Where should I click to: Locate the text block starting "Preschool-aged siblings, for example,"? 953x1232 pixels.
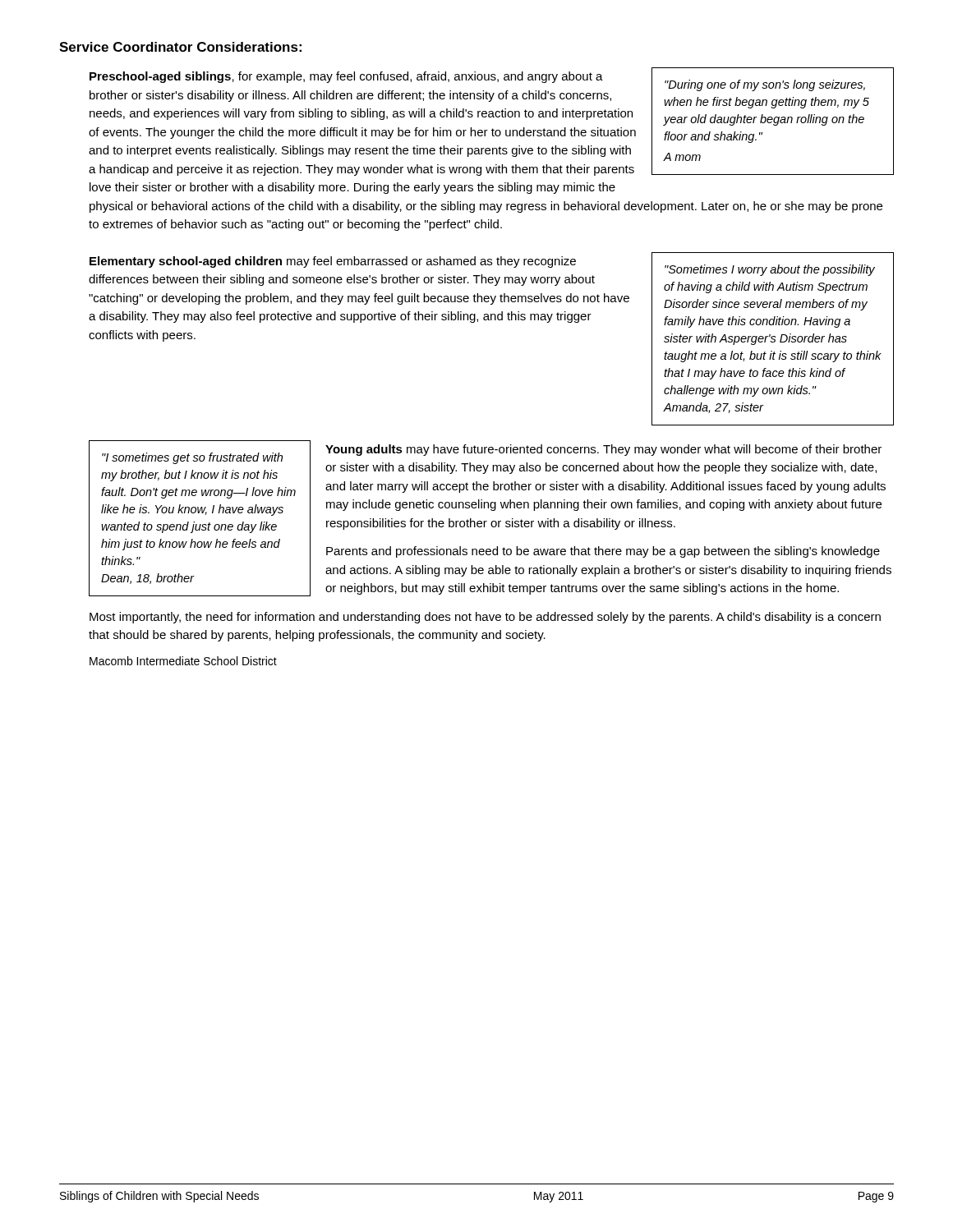coord(486,150)
